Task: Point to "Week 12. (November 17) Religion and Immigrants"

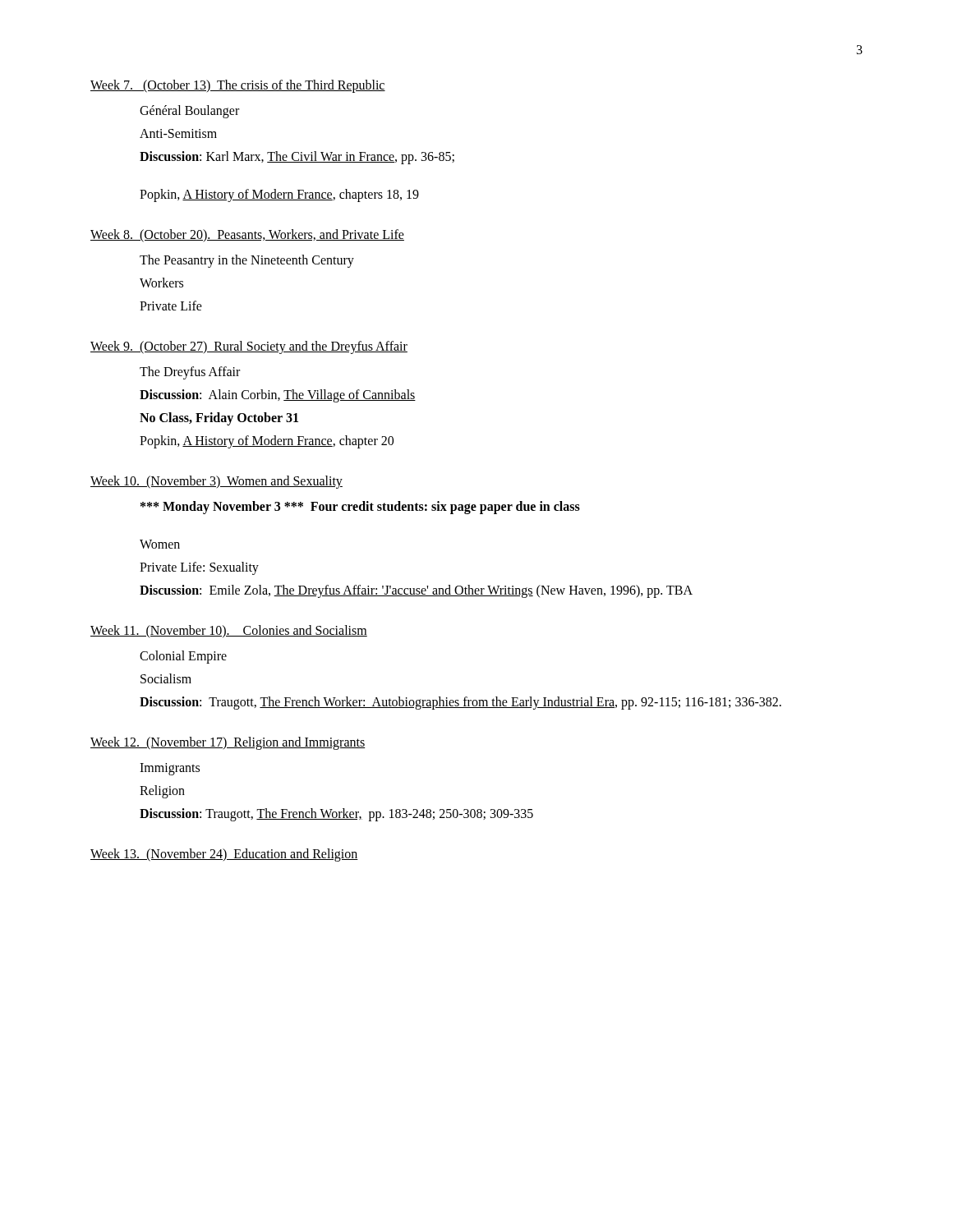Action: [x=228, y=742]
